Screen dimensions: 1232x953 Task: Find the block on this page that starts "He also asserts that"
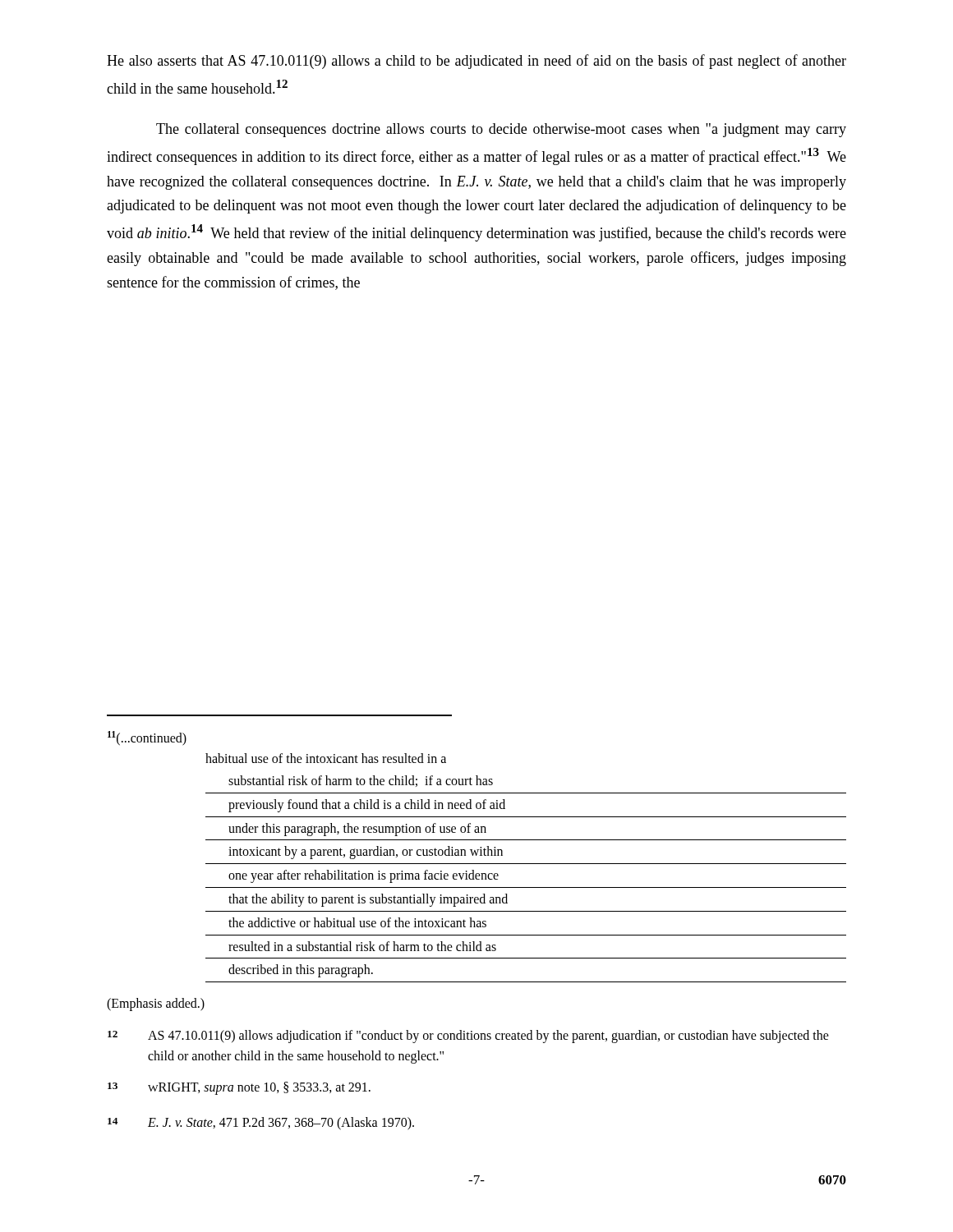pyautogui.click(x=476, y=75)
